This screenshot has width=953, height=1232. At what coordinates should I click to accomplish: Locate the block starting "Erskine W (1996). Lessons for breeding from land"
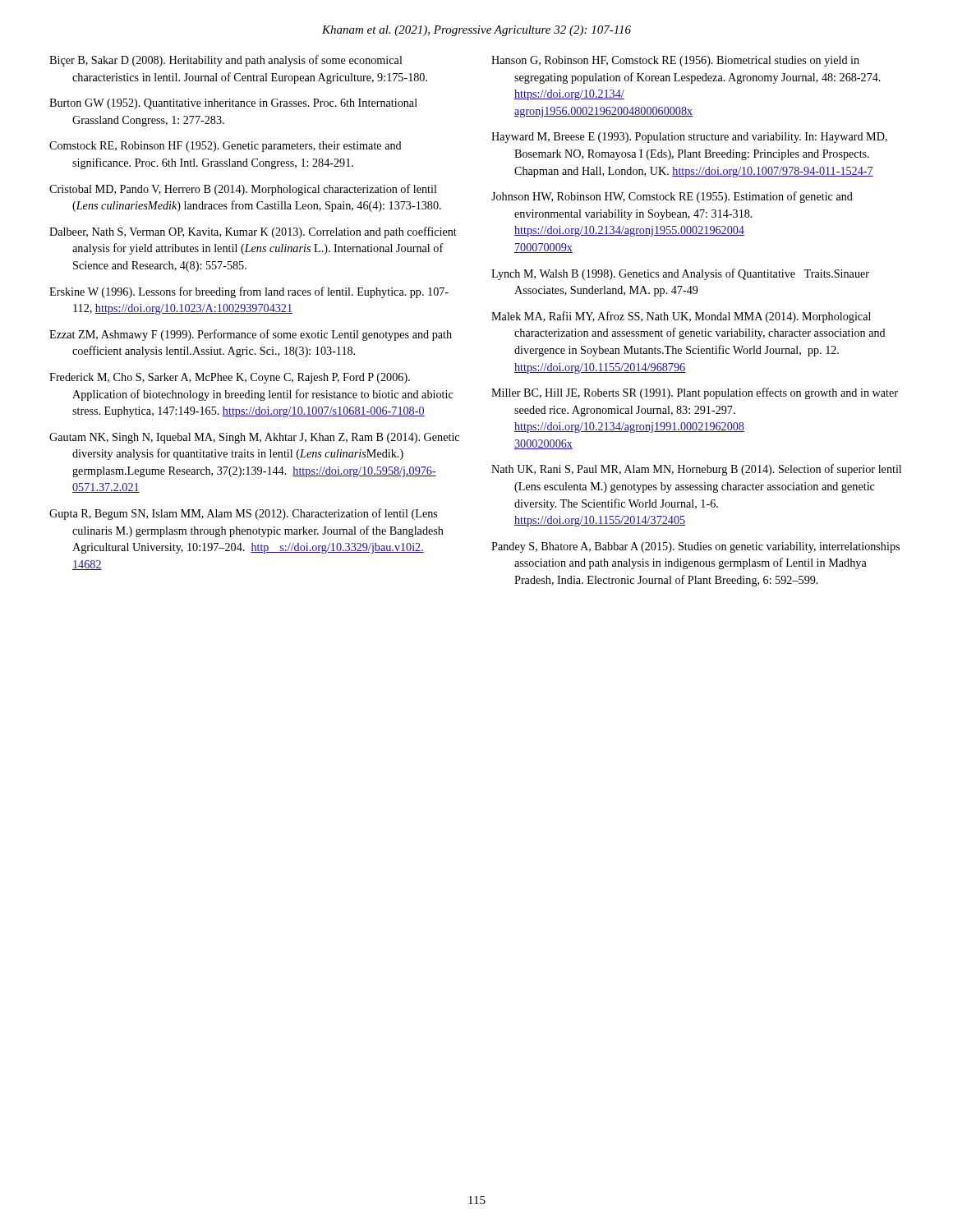click(249, 300)
